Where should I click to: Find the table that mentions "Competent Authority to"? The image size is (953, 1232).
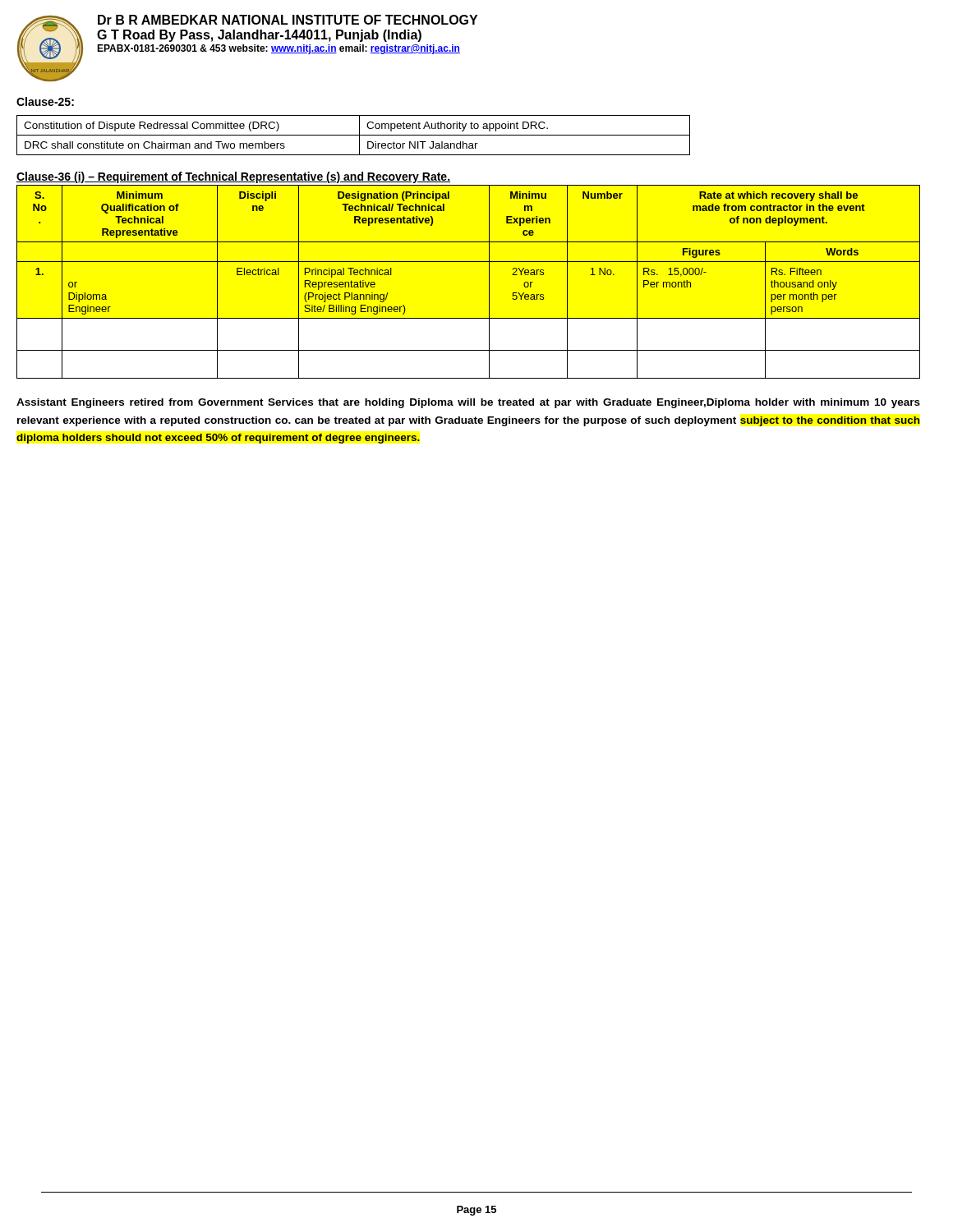tap(472, 135)
